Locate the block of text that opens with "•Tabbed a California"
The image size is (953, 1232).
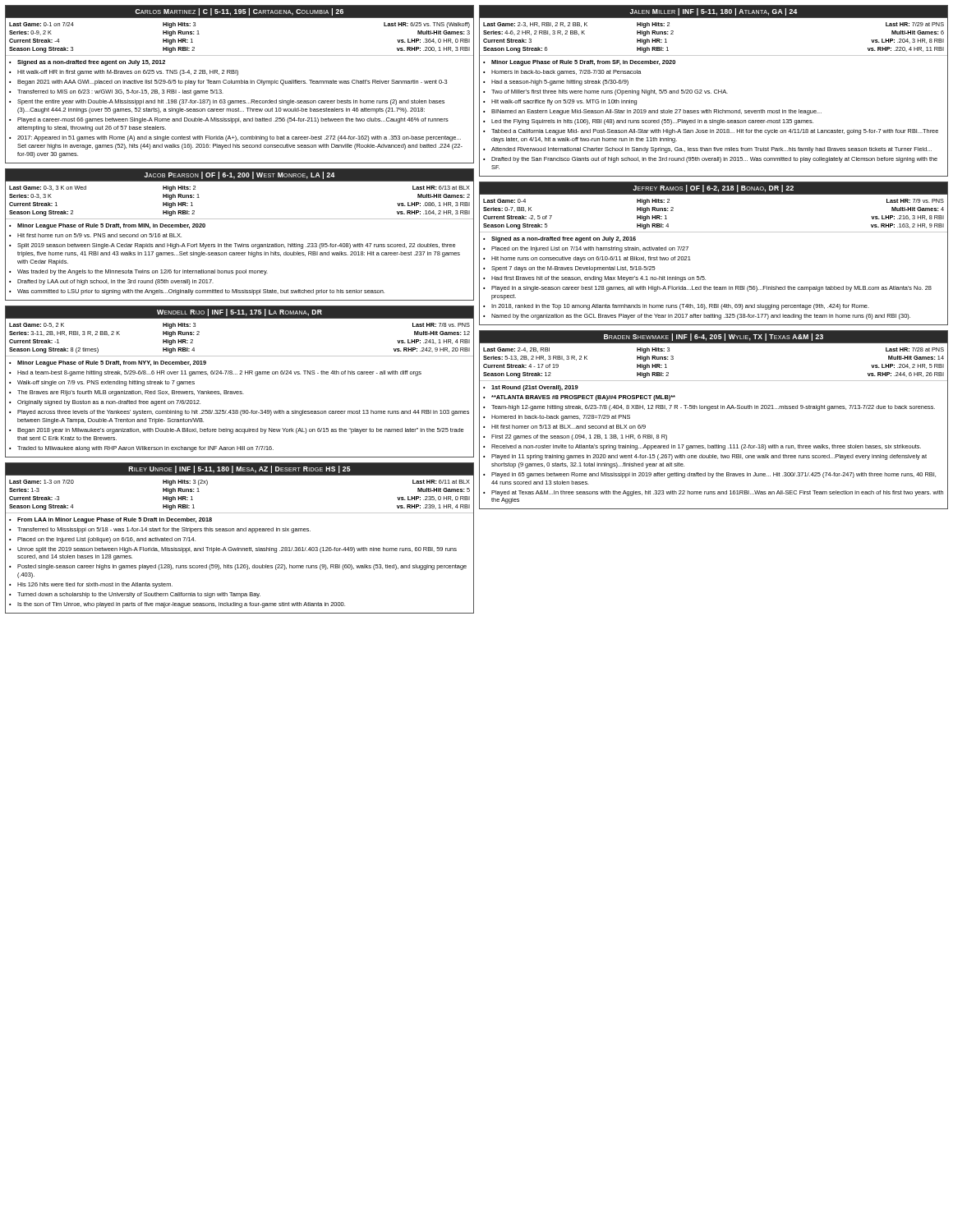pyautogui.click(x=714, y=135)
